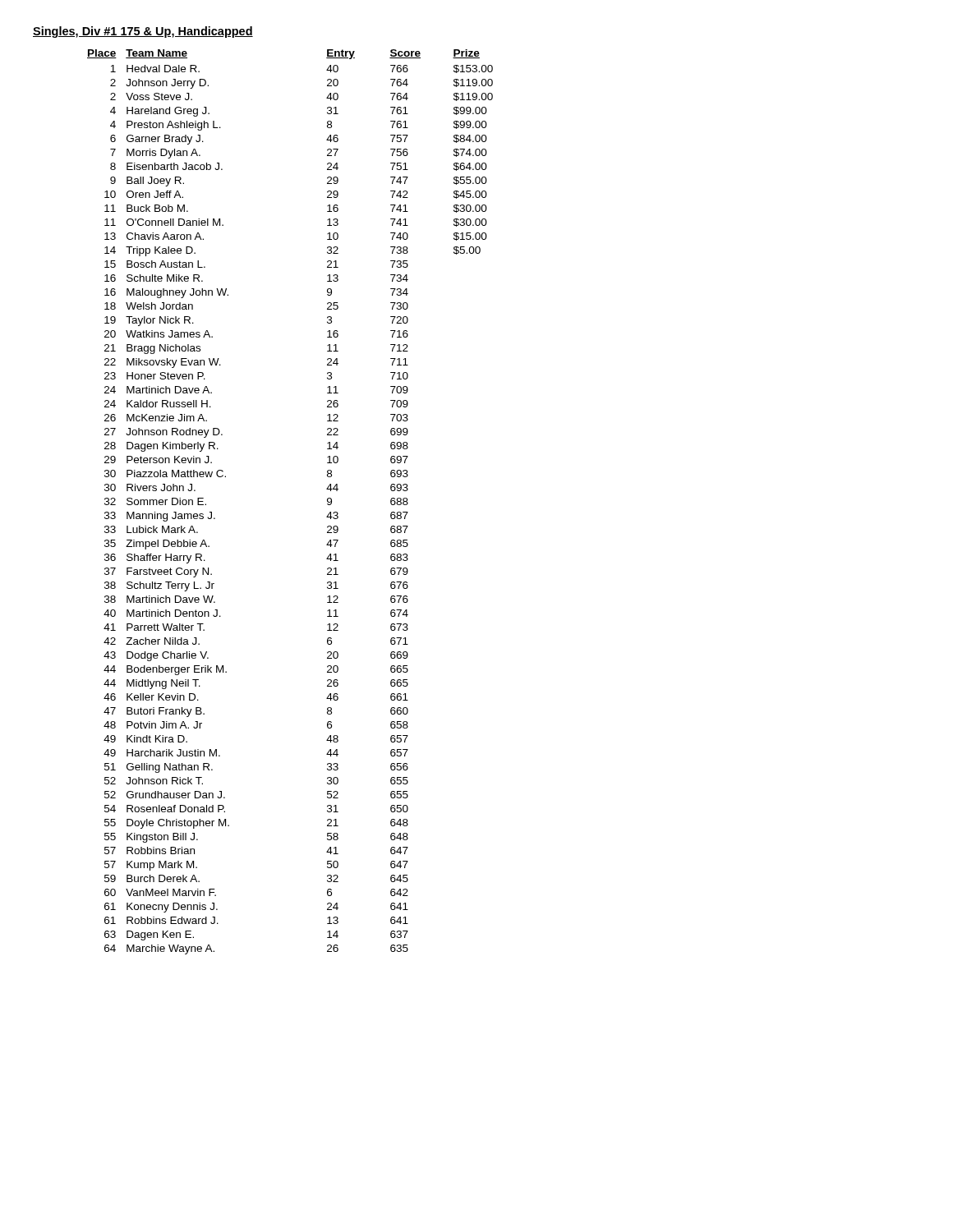
Task: Point to "Singles, Div #1 175 & Up, Handicapped"
Action: 143,31
